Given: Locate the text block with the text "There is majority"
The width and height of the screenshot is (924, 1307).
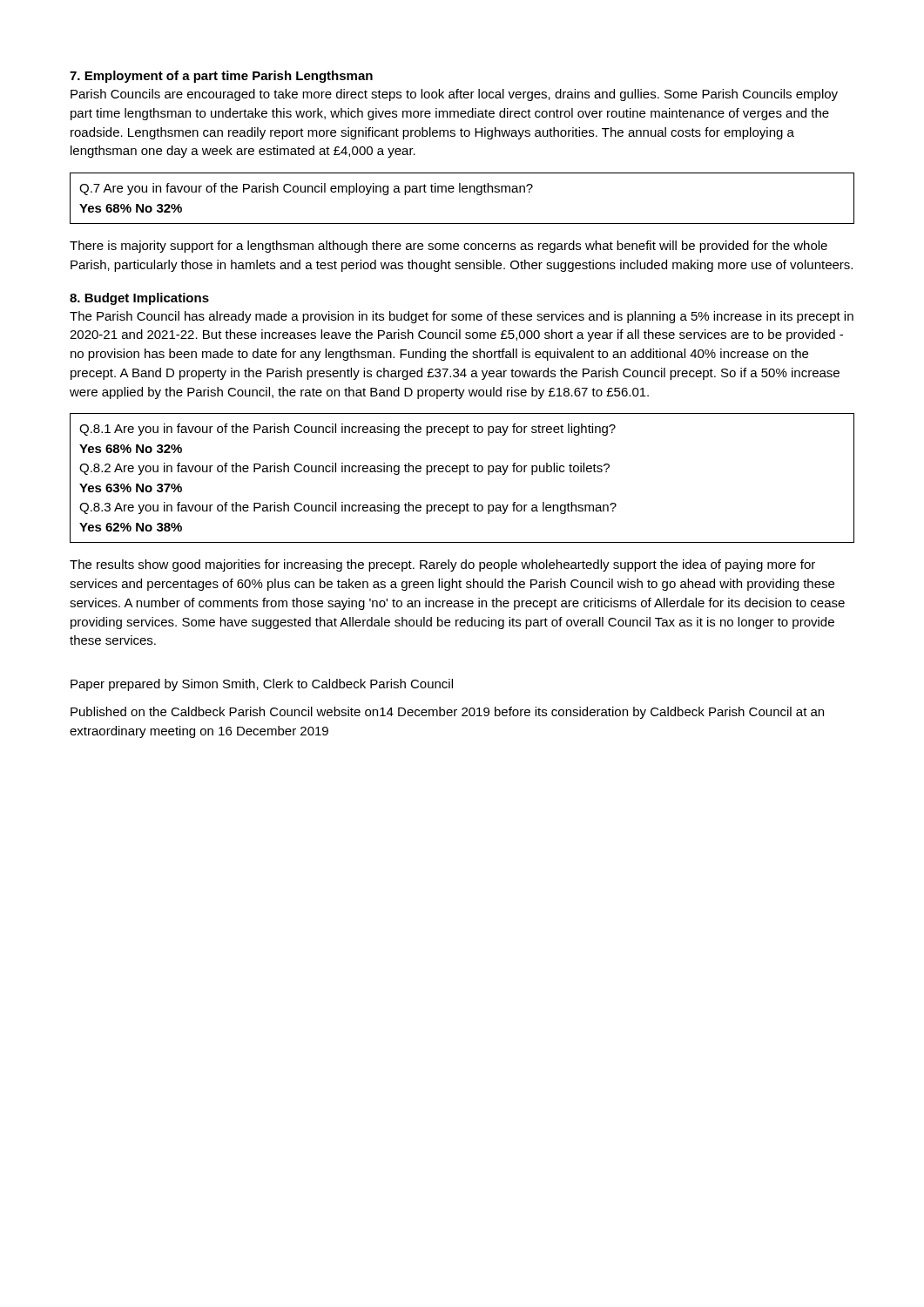Looking at the screenshot, I should 462,255.
